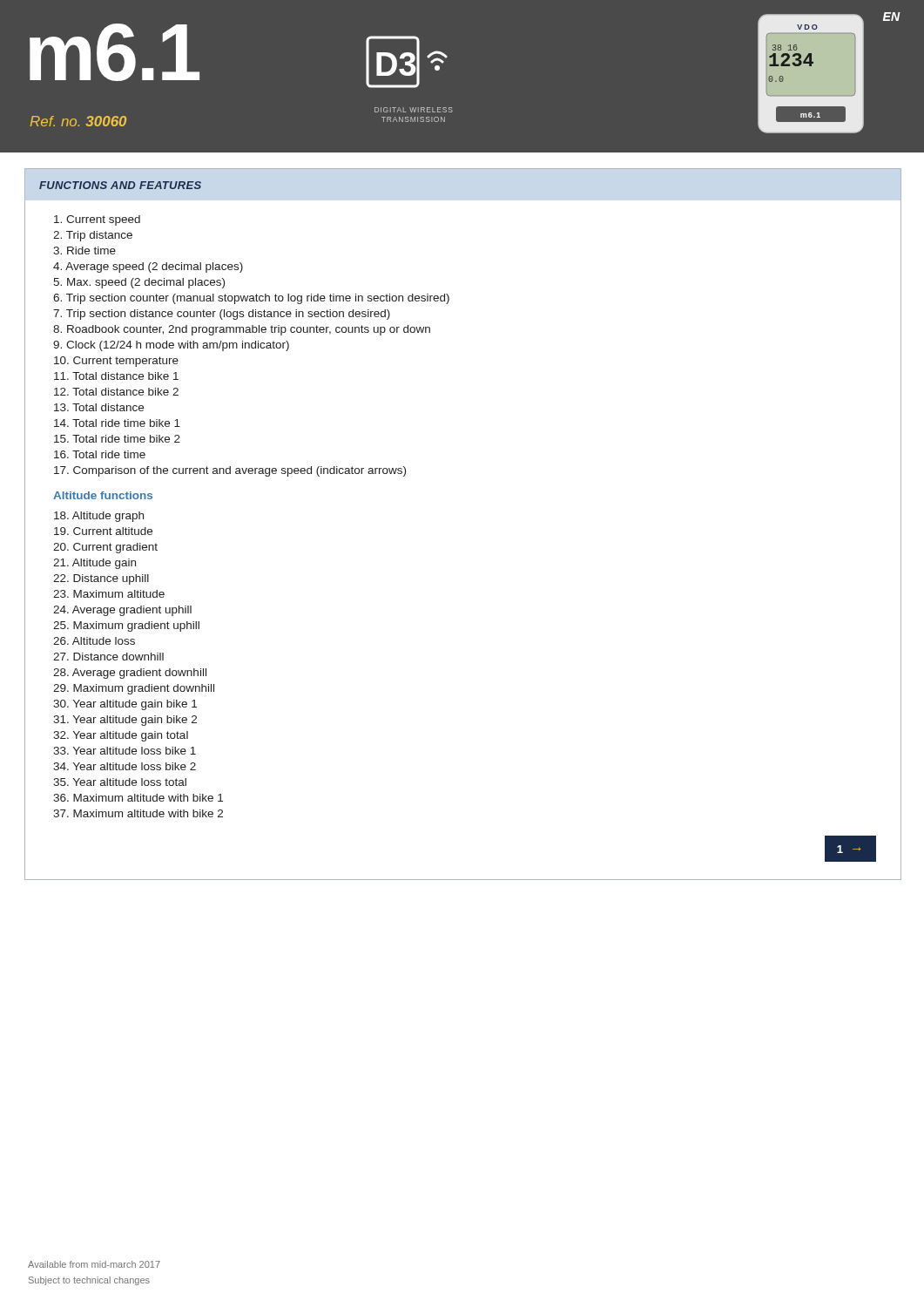Point to the block beginning "8. Roadbook counter, 2nd"
This screenshot has height=1307, width=924.
242,329
